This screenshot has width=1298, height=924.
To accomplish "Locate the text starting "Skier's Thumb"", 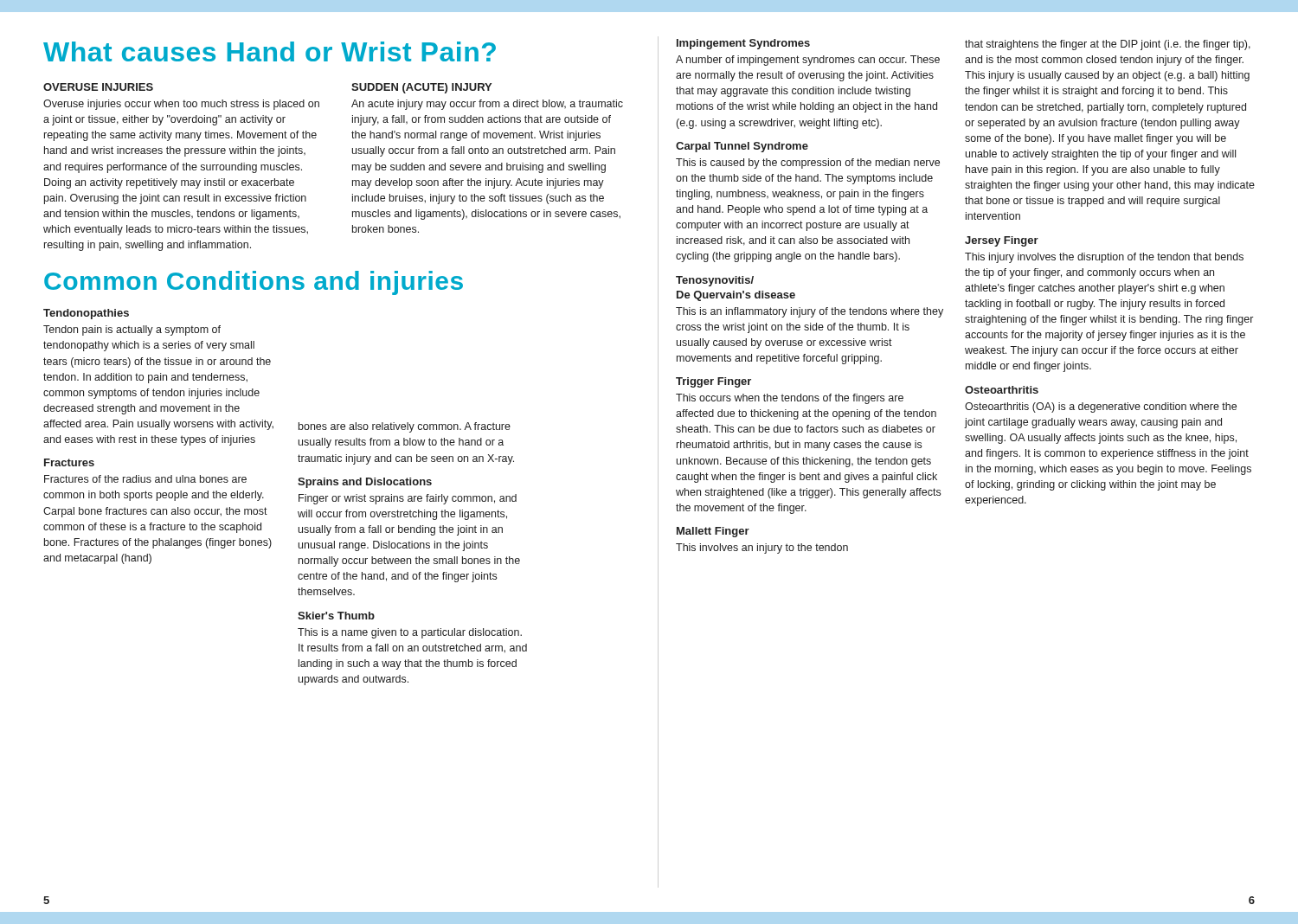I will point(336,616).
